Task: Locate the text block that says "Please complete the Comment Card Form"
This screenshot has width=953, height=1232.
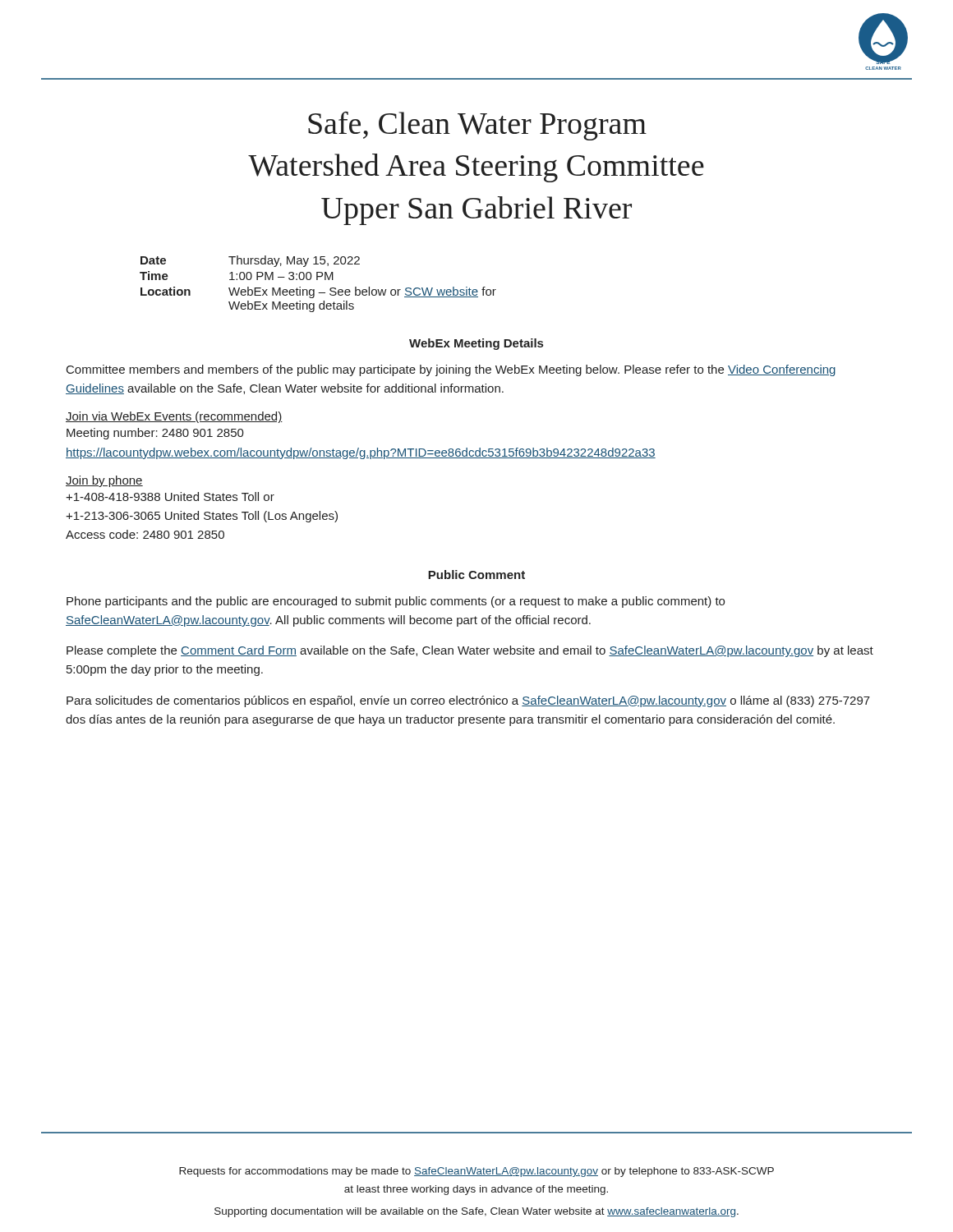Action: [469, 660]
